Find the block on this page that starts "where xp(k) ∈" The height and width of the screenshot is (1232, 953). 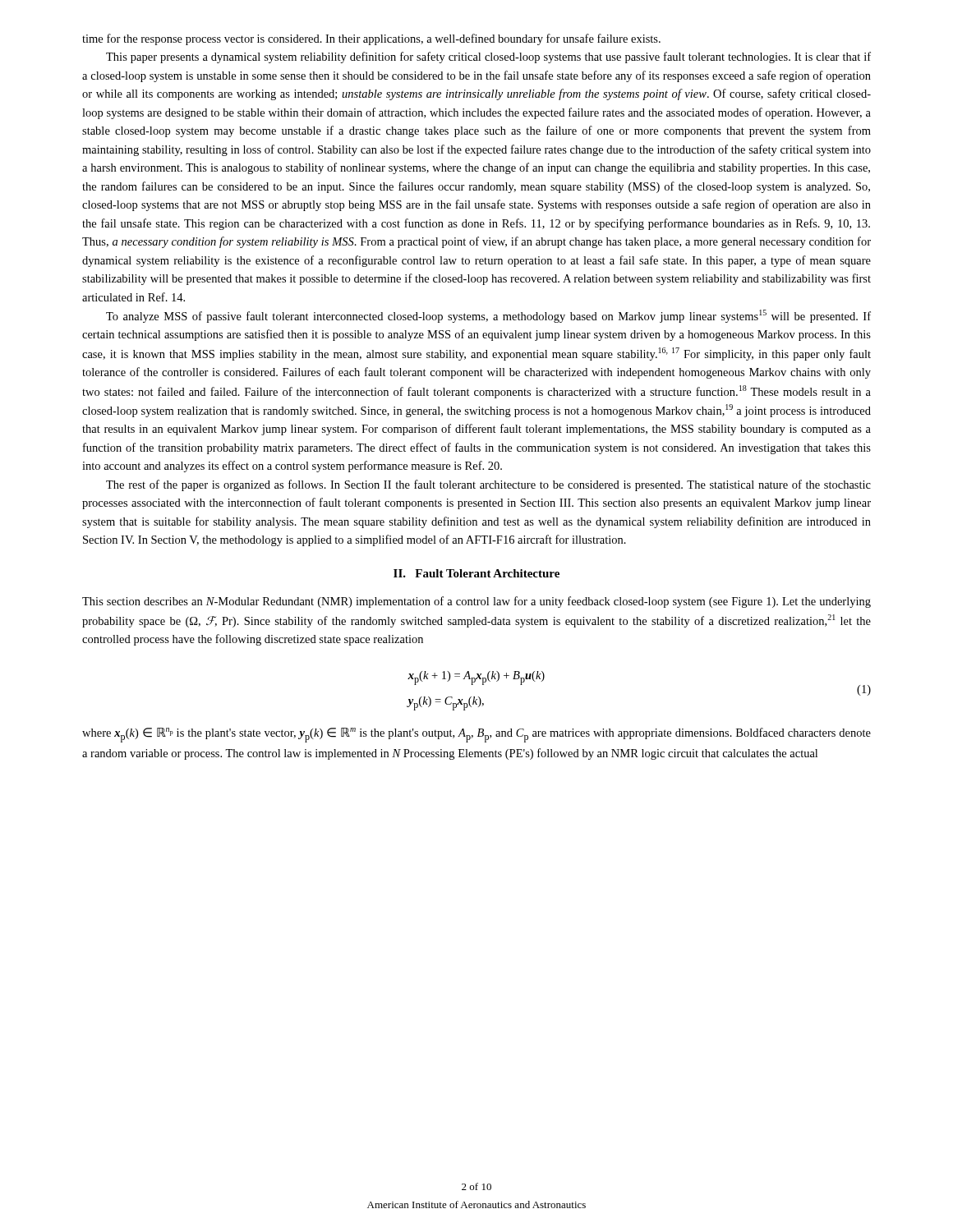click(x=476, y=743)
